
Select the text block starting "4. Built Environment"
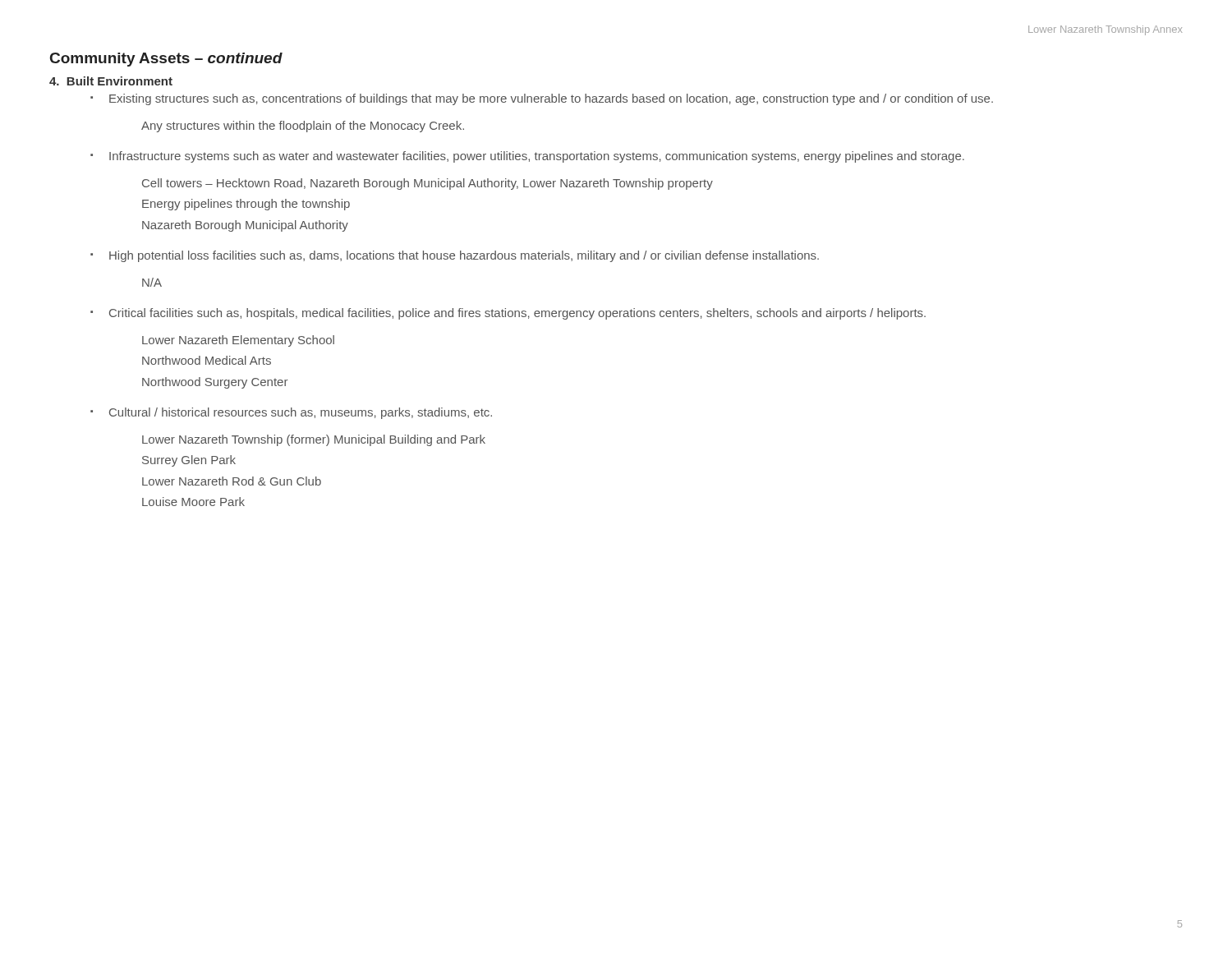pos(111,81)
